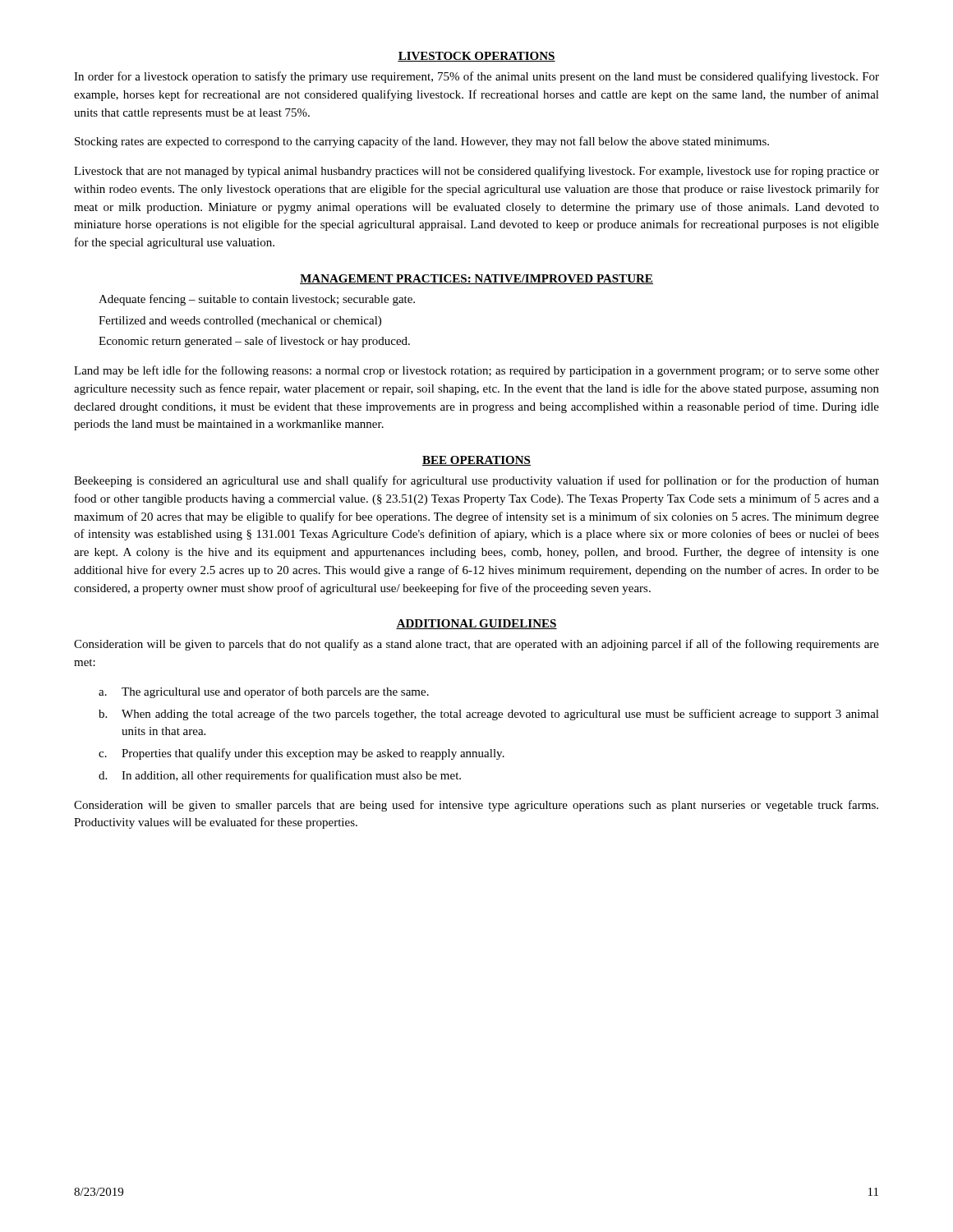
Task: Click the passage that begins "Stocking rates are expected to correspond to the"
Action: tap(422, 141)
